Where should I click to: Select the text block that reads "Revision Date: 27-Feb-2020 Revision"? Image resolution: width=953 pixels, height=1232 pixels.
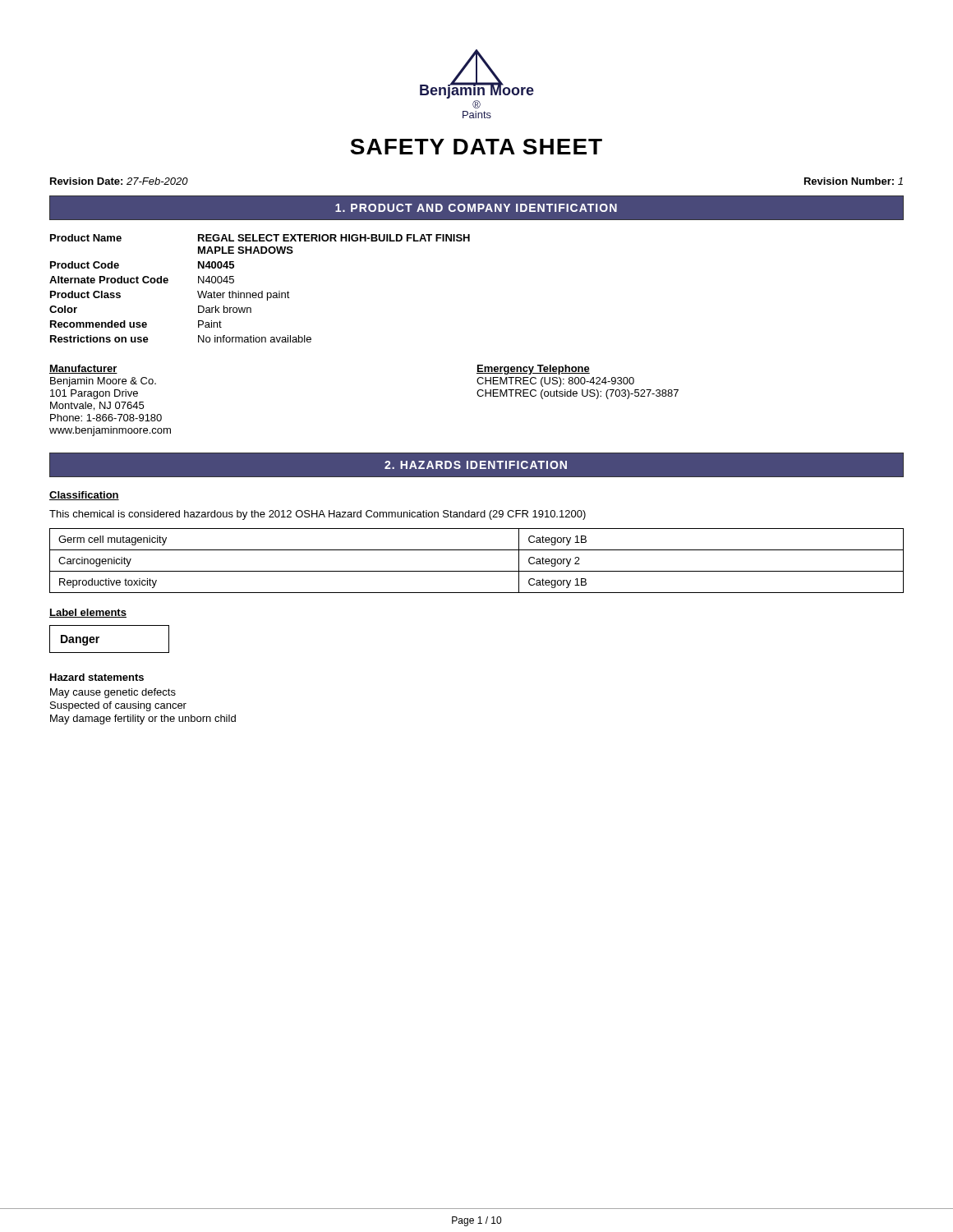pos(121,180)
